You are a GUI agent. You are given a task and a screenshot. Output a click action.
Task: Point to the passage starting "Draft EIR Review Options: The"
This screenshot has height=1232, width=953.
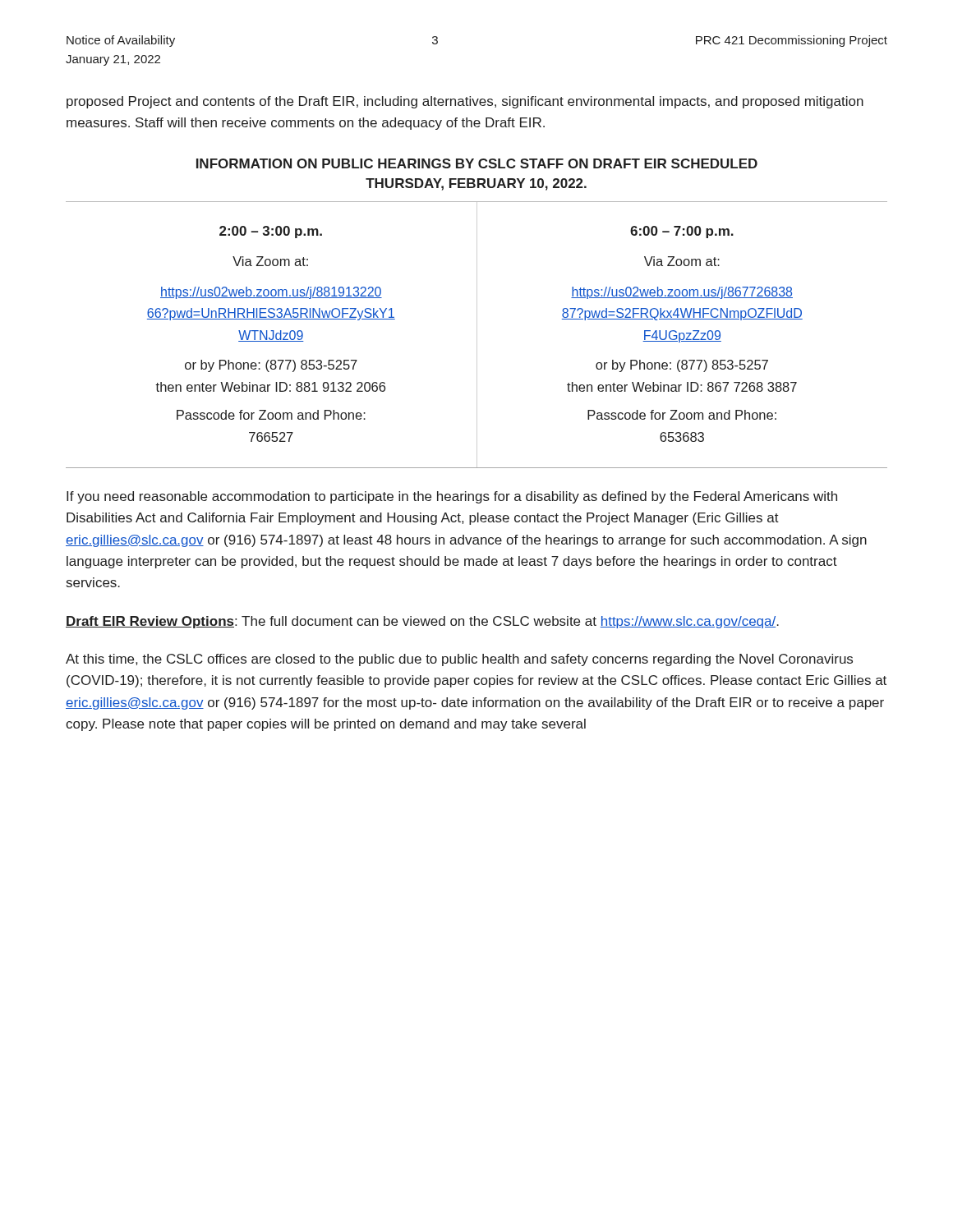423,621
